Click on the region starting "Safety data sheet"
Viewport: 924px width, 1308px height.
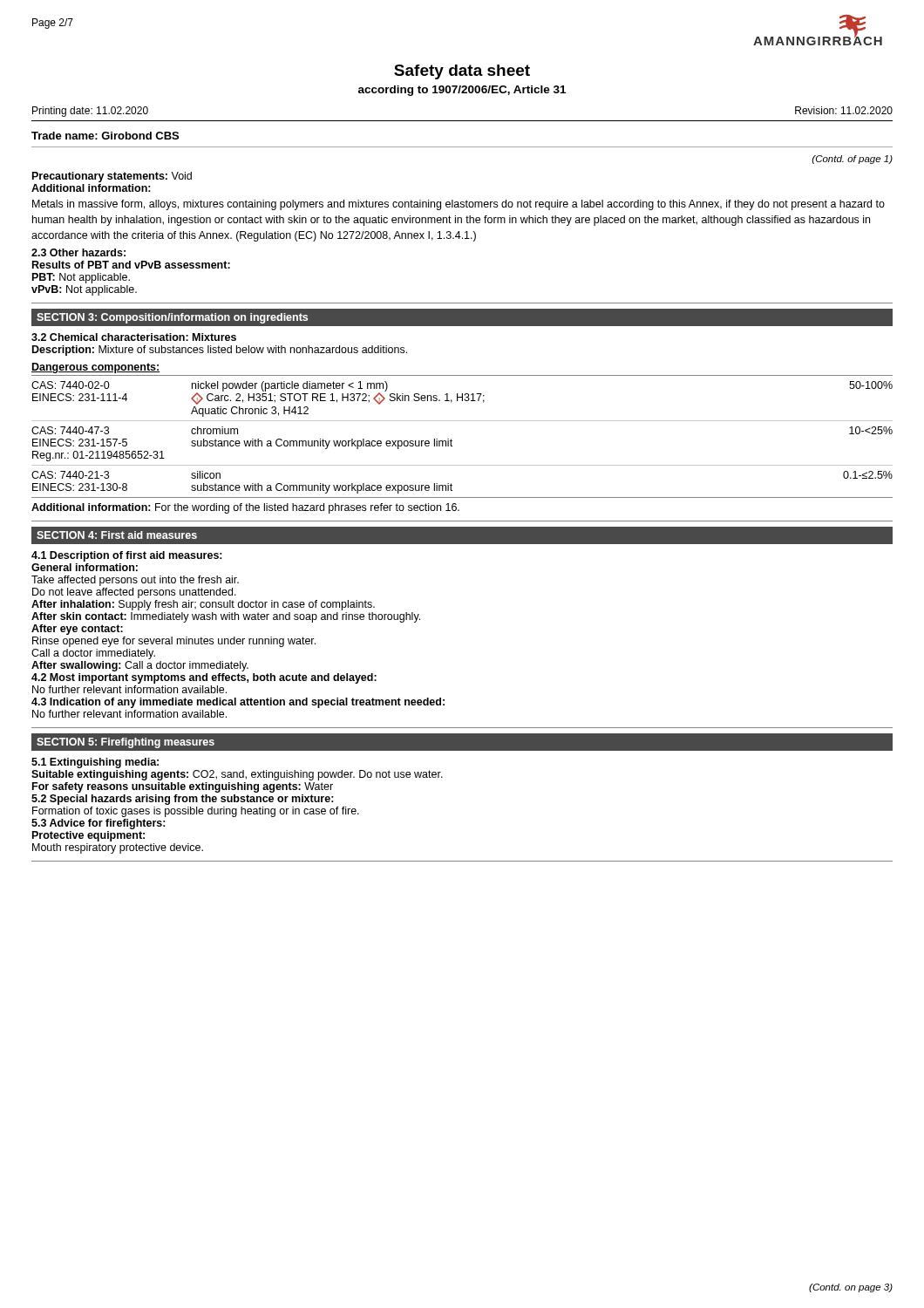click(x=462, y=70)
